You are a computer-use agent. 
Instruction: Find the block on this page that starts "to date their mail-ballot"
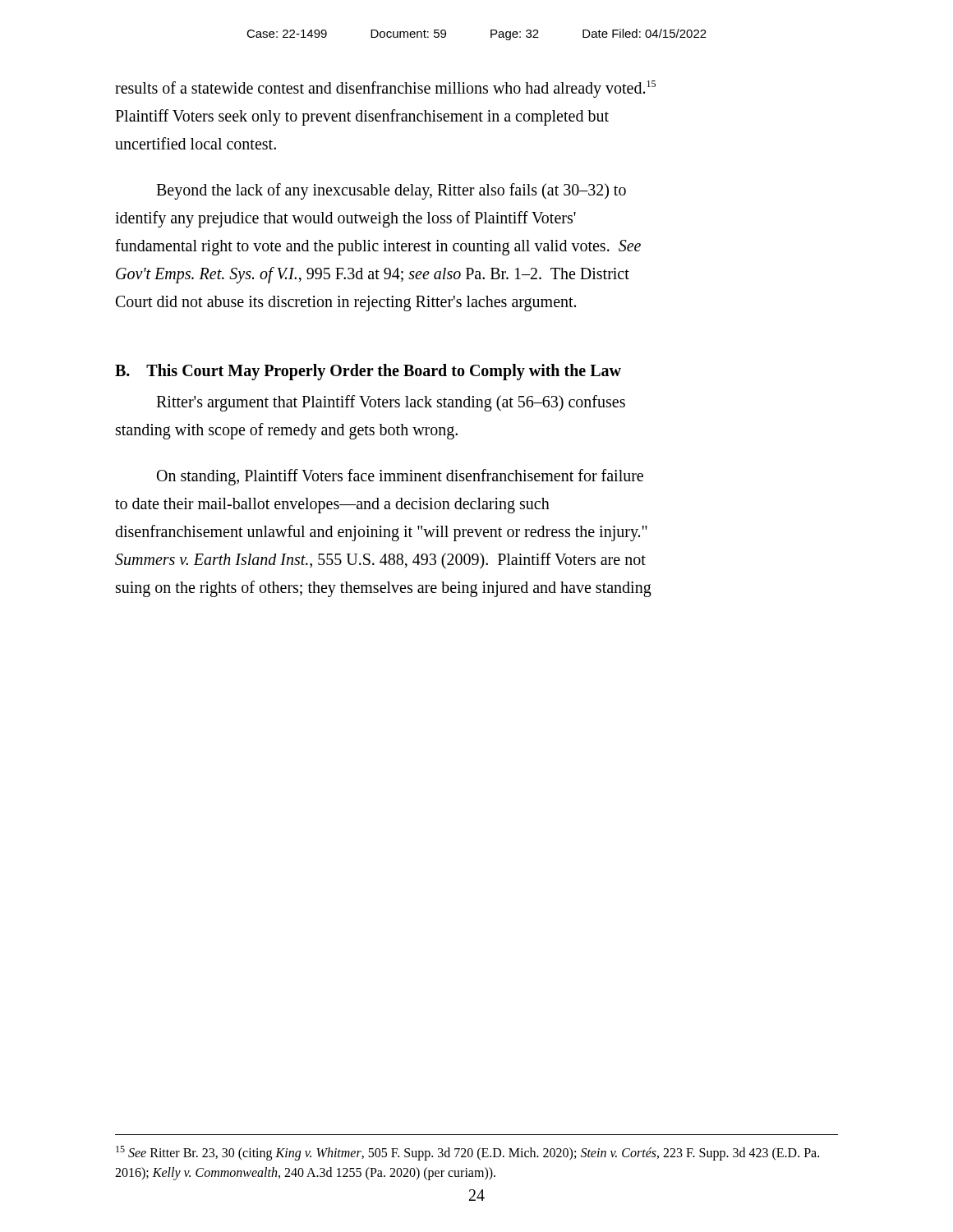coord(332,503)
